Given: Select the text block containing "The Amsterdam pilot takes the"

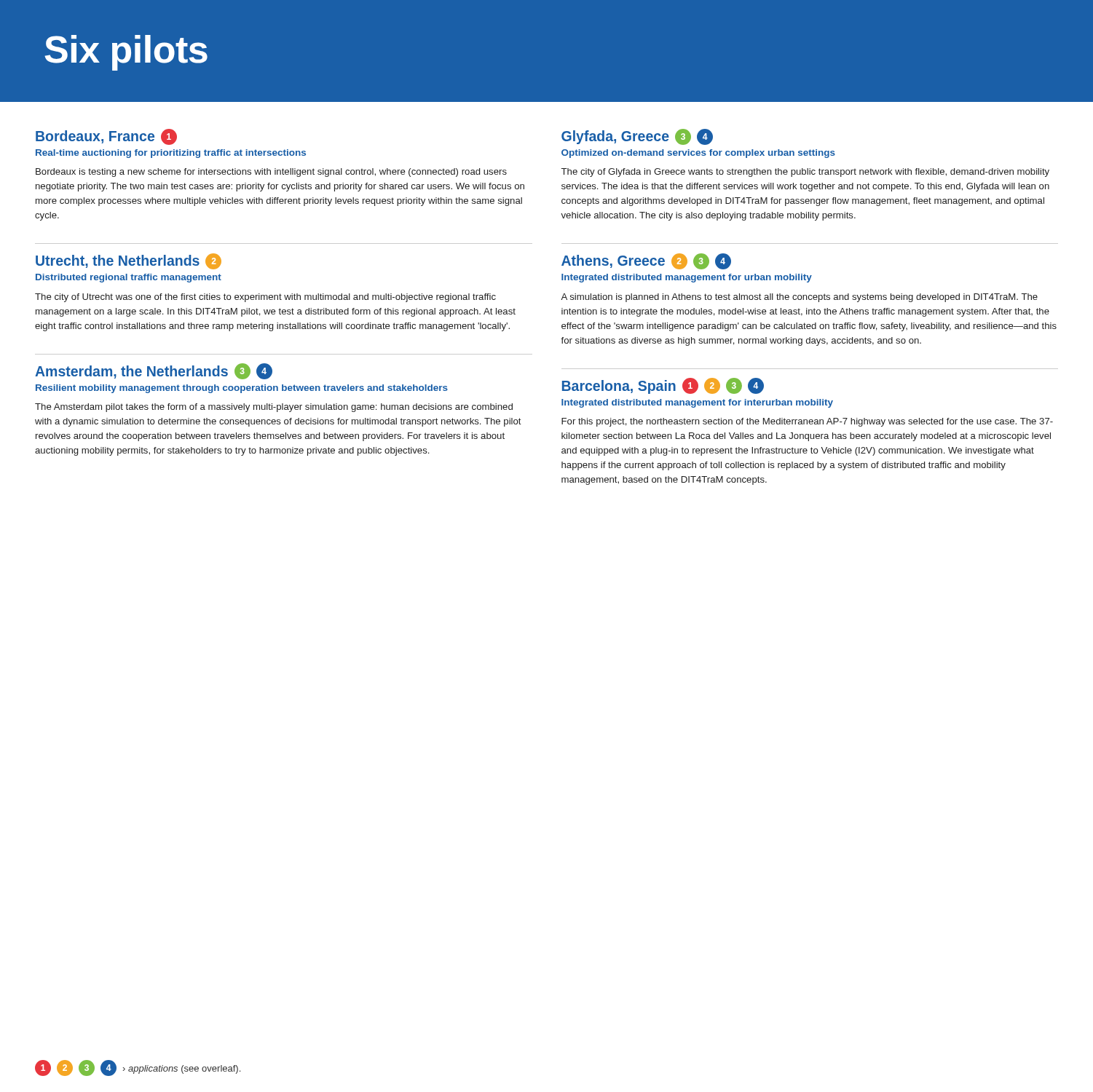Looking at the screenshot, I should [x=278, y=429].
